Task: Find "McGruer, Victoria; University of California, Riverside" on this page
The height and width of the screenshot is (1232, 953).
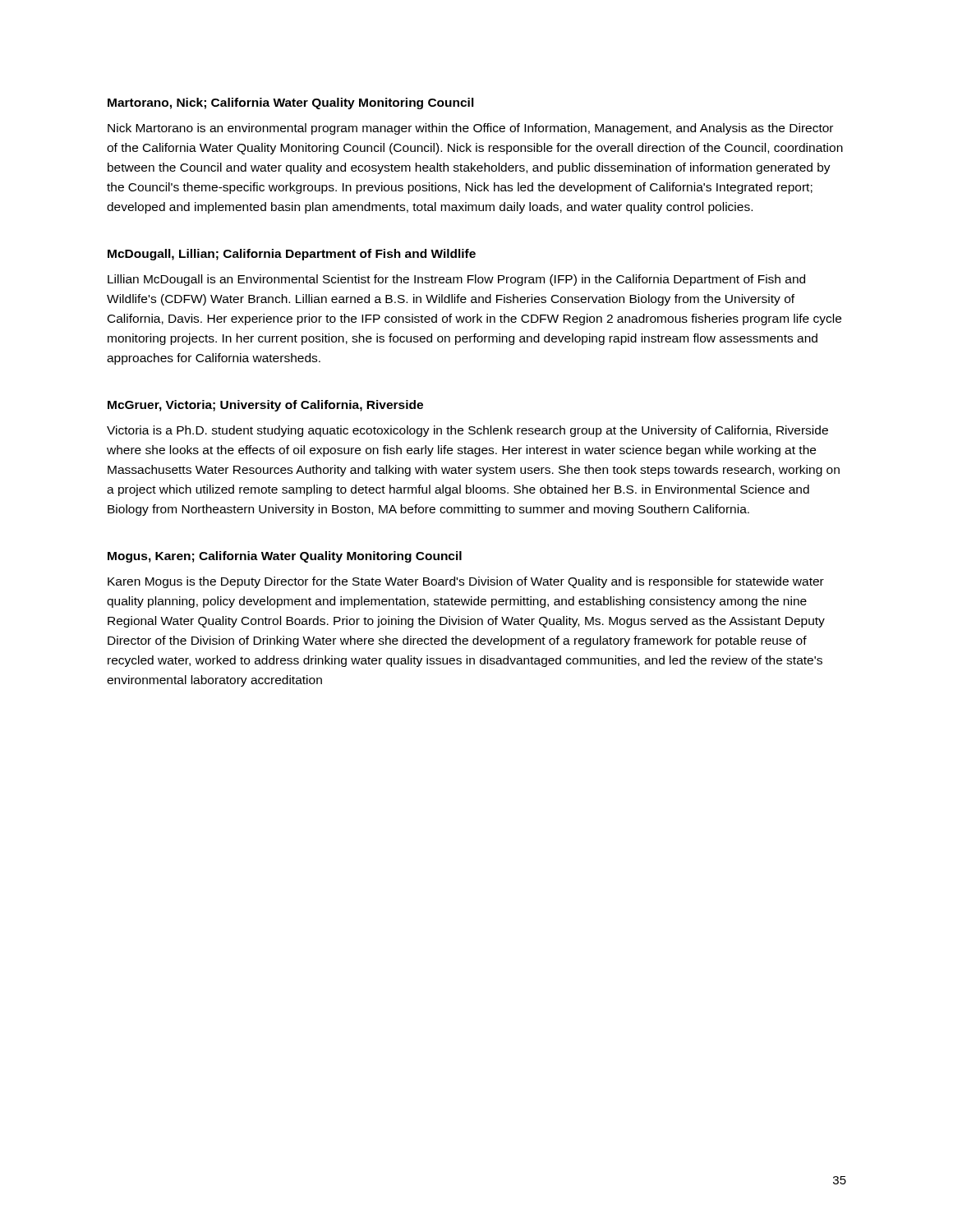Action: 265,405
